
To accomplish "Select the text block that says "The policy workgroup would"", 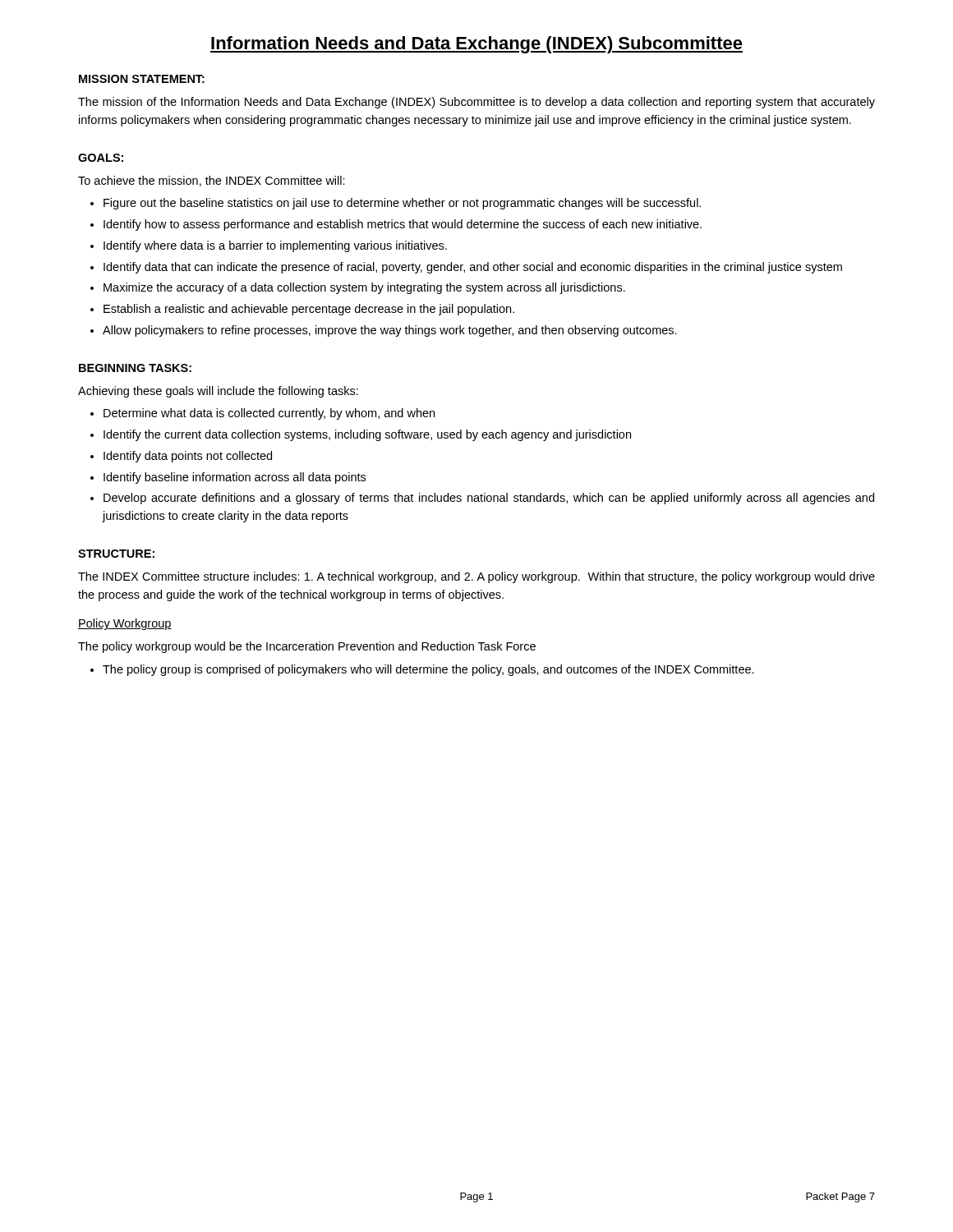I will tap(307, 646).
